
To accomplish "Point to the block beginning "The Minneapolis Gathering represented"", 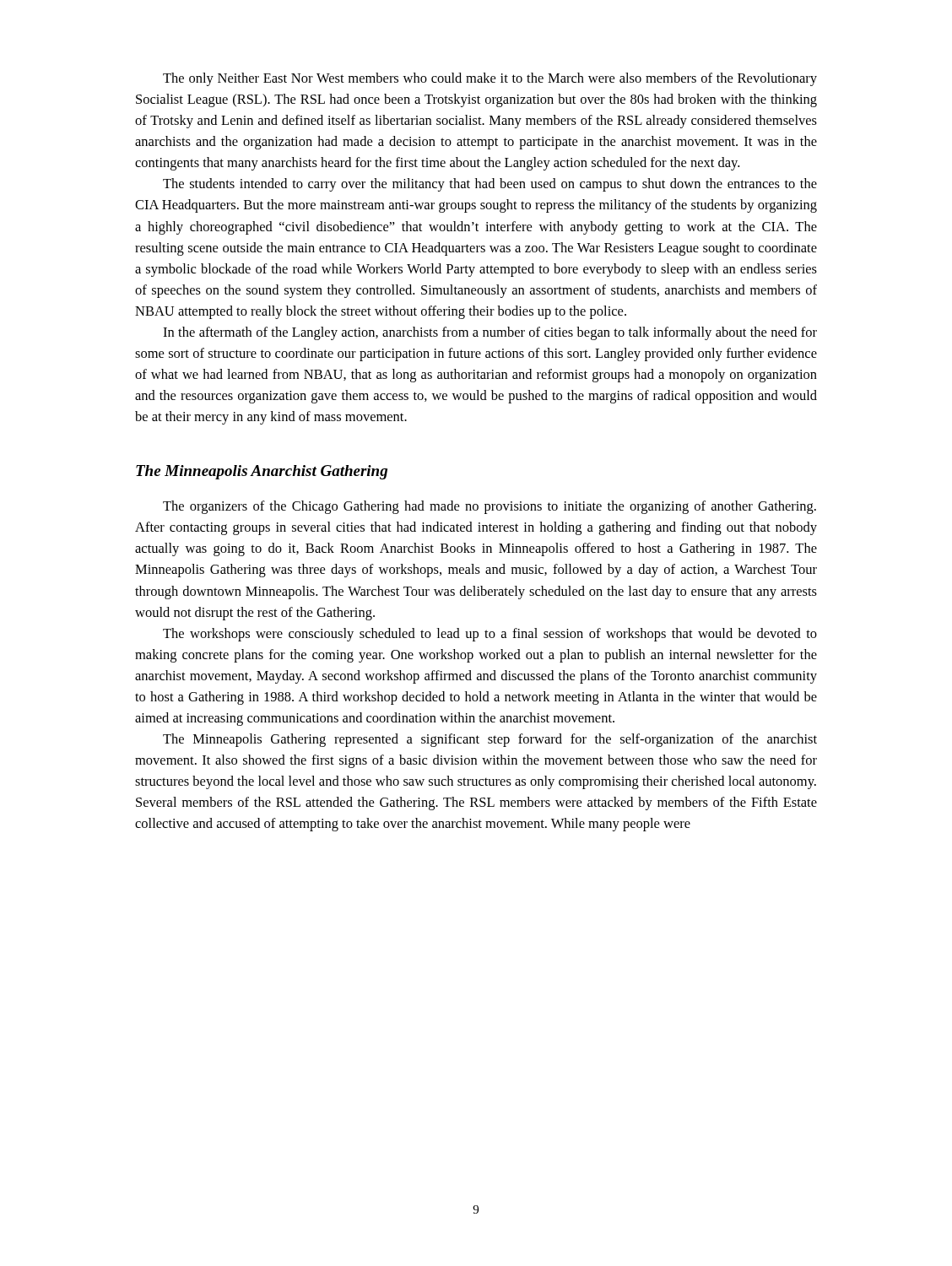I will tap(476, 781).
